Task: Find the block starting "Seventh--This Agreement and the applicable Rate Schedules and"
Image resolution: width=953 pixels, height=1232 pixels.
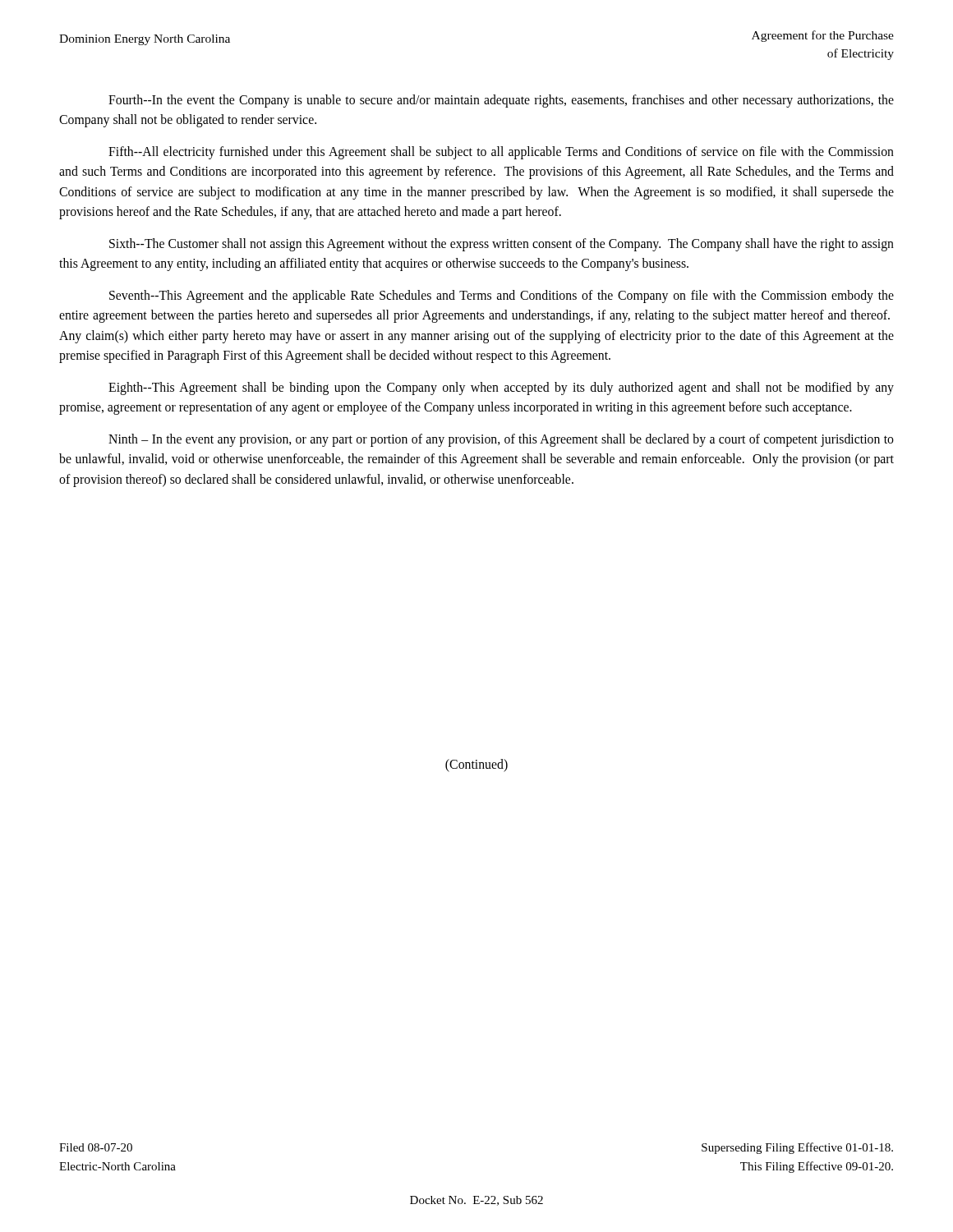Action: (476, 325)
